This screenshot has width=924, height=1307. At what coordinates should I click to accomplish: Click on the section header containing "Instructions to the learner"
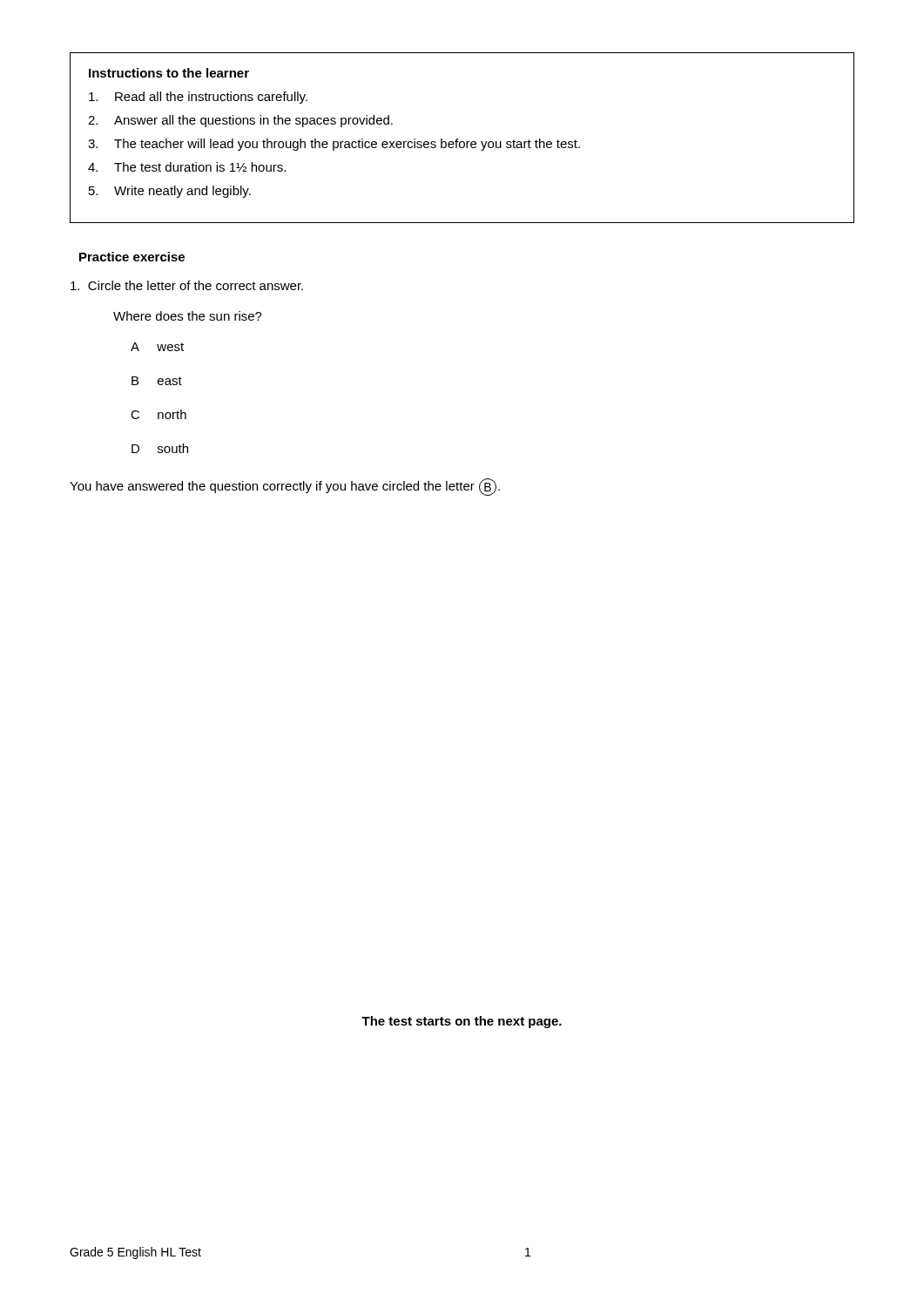[x=462, y=138]
